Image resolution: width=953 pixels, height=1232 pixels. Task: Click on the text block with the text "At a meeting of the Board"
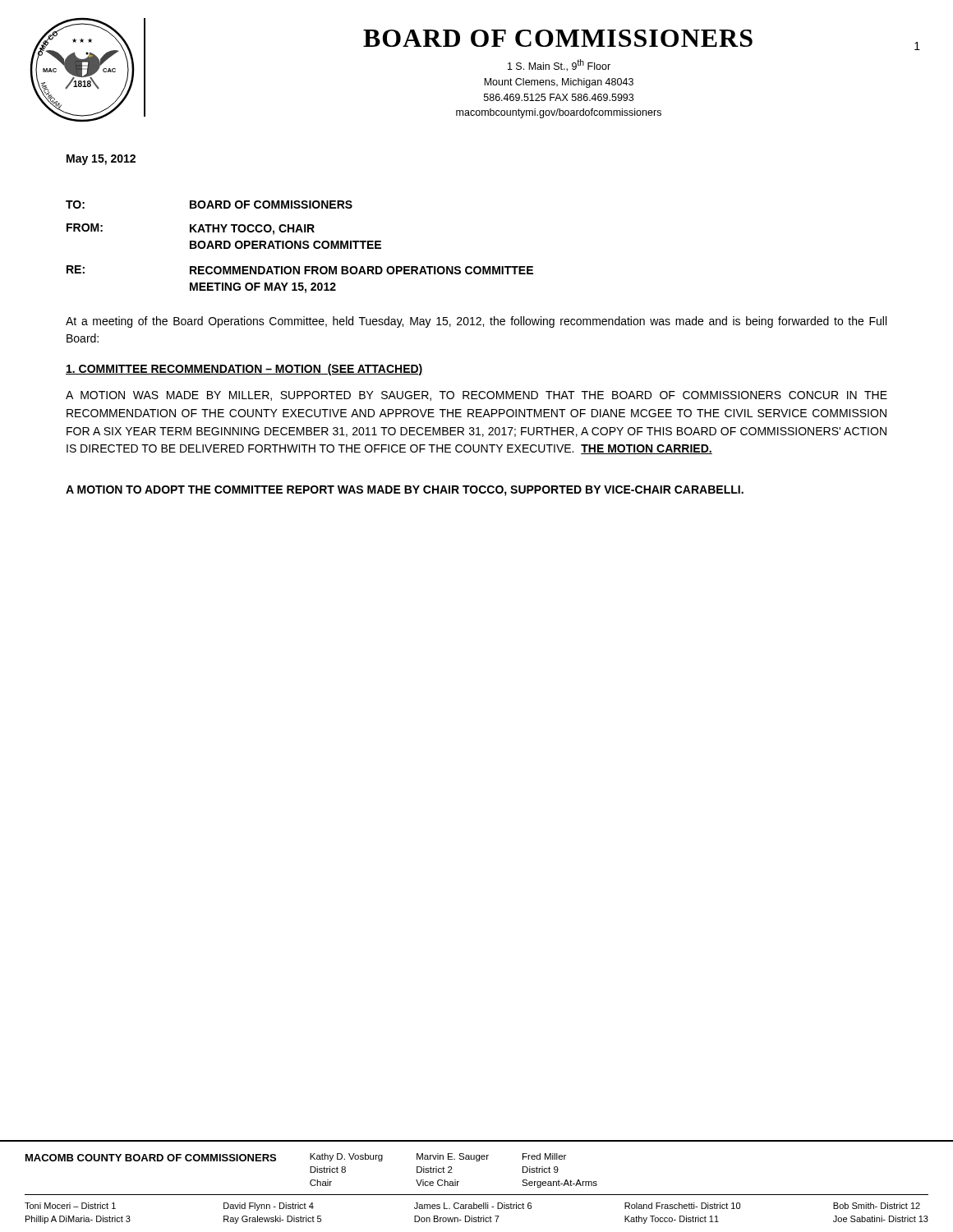click(x=476, y=330)
